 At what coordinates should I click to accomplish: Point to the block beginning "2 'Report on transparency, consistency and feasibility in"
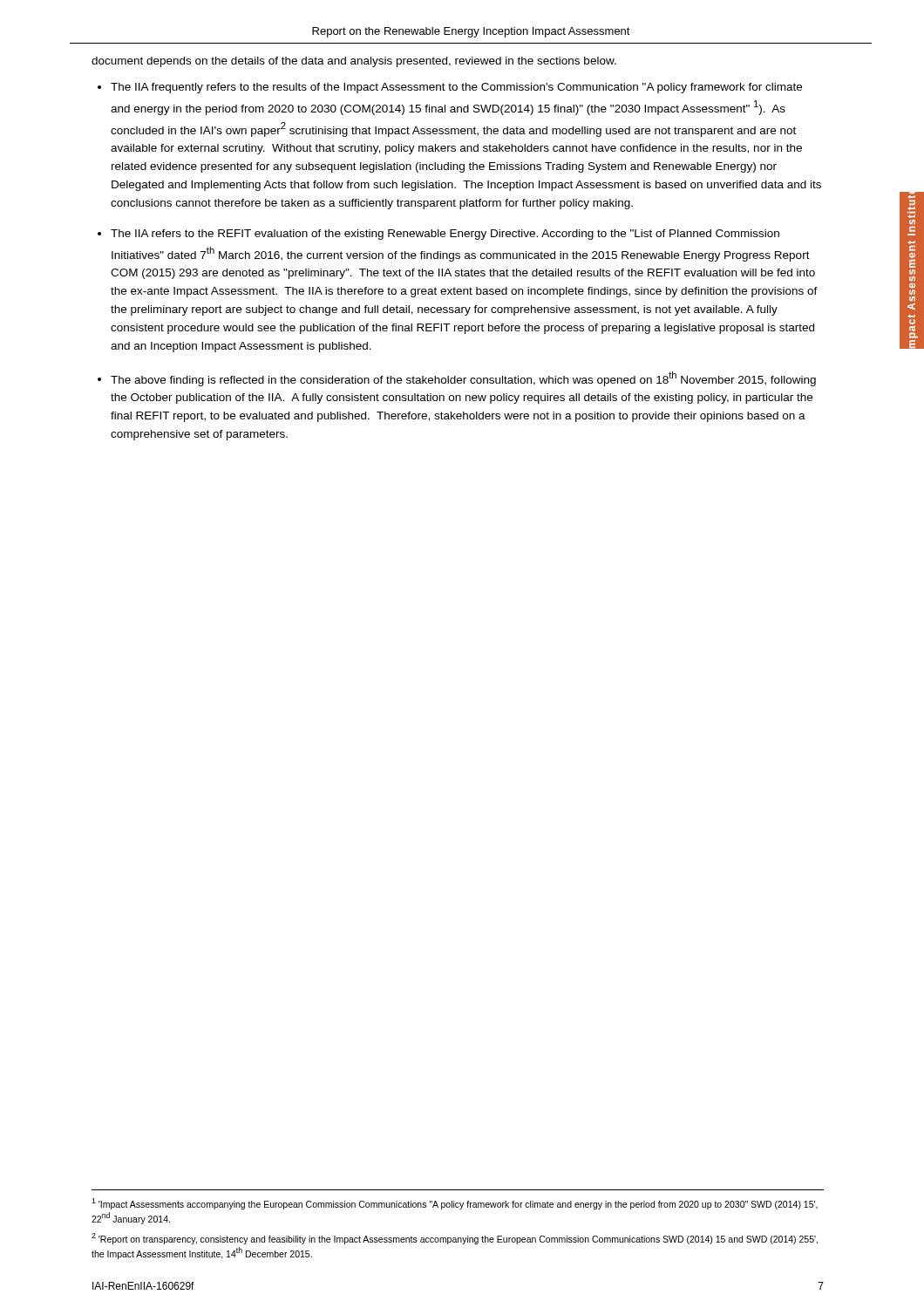click(x=455, y=1245)
